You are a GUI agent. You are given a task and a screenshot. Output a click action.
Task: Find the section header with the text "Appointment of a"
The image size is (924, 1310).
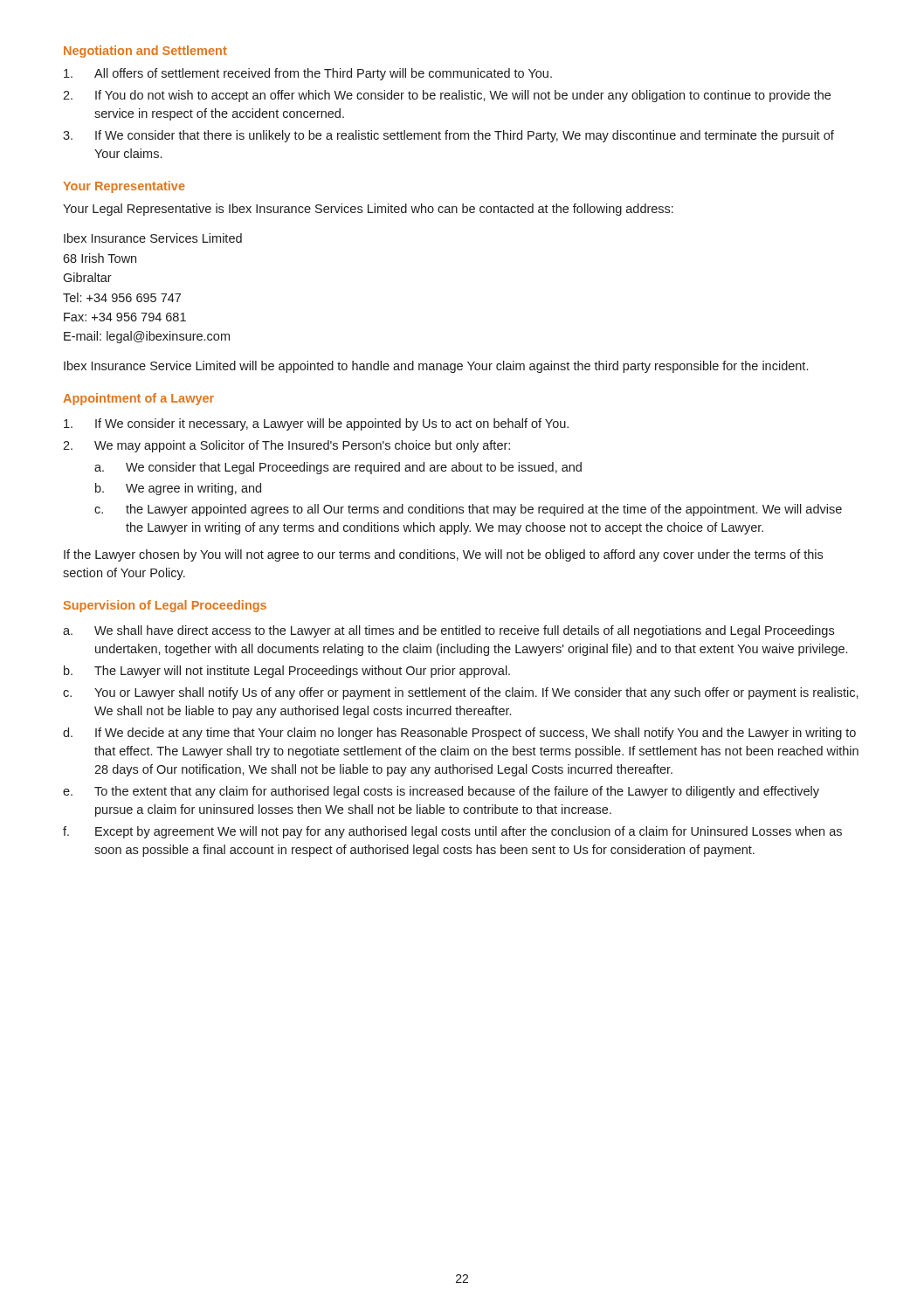point(138,399)
